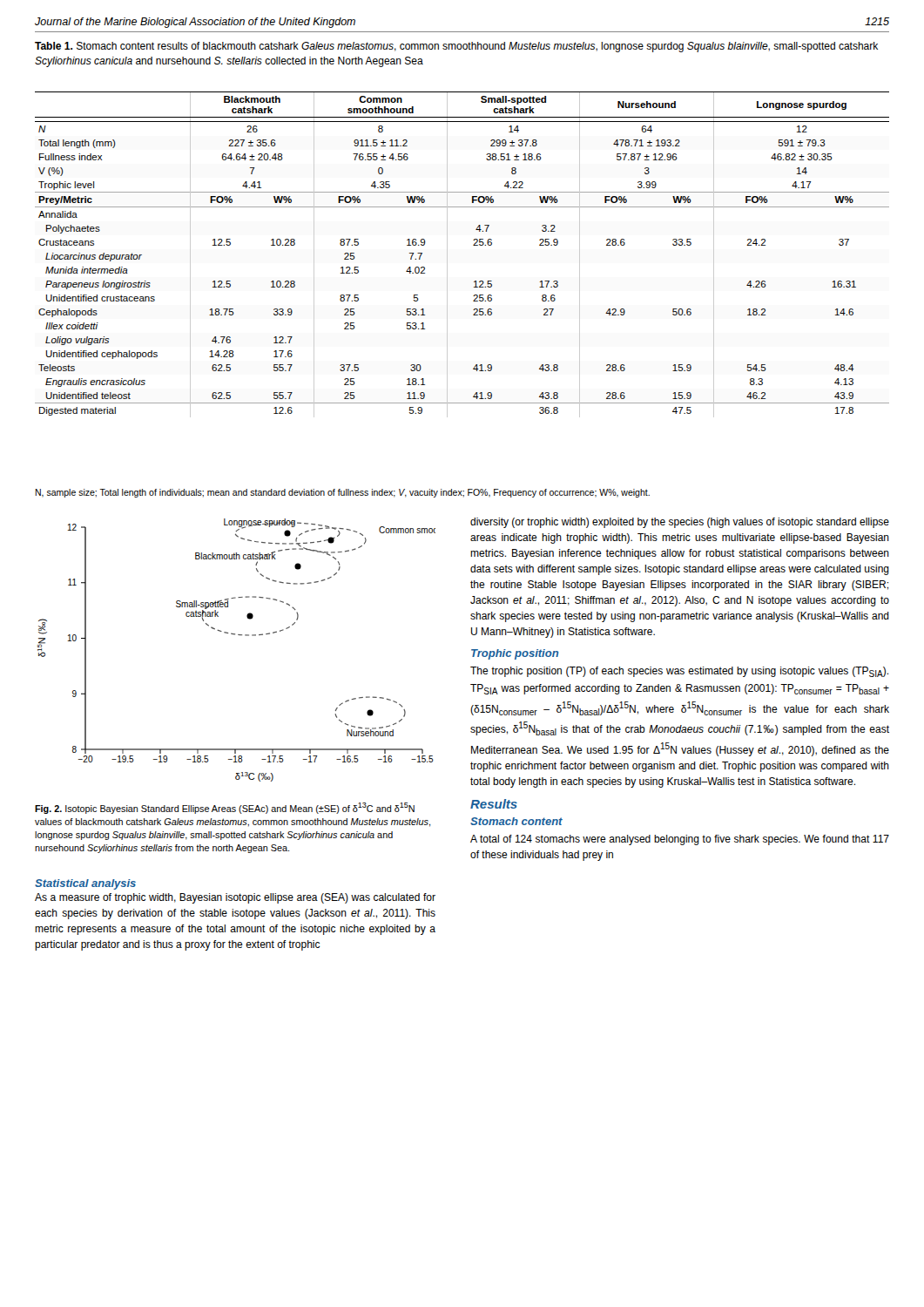Image resolution: width=924 pixels, height=1307 pixels.
Task: Click where it says "Statistical analysis"
Action: (x=86, y=883)
